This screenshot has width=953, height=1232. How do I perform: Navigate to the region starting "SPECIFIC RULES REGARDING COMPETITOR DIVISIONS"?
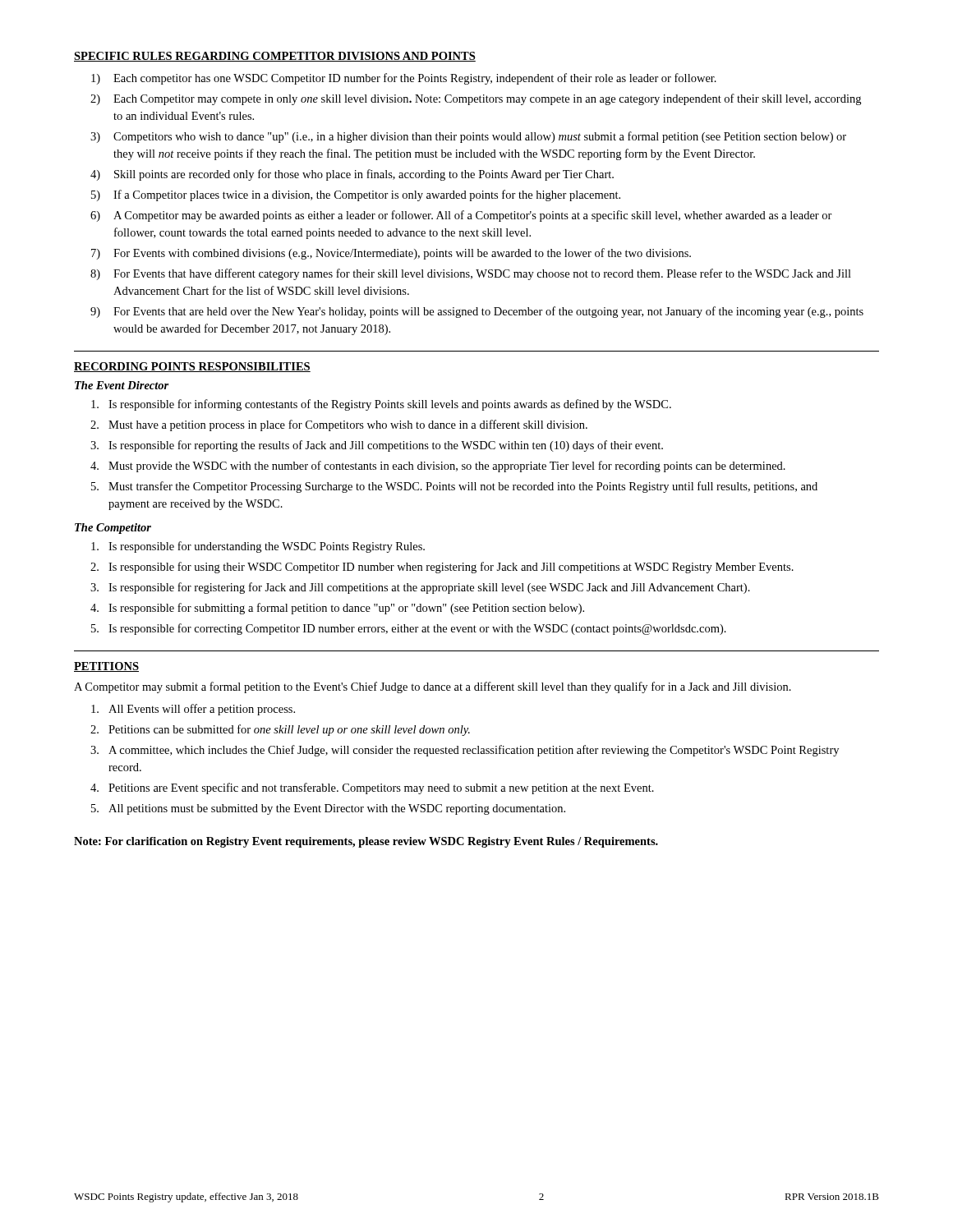[x=275, y=56]
